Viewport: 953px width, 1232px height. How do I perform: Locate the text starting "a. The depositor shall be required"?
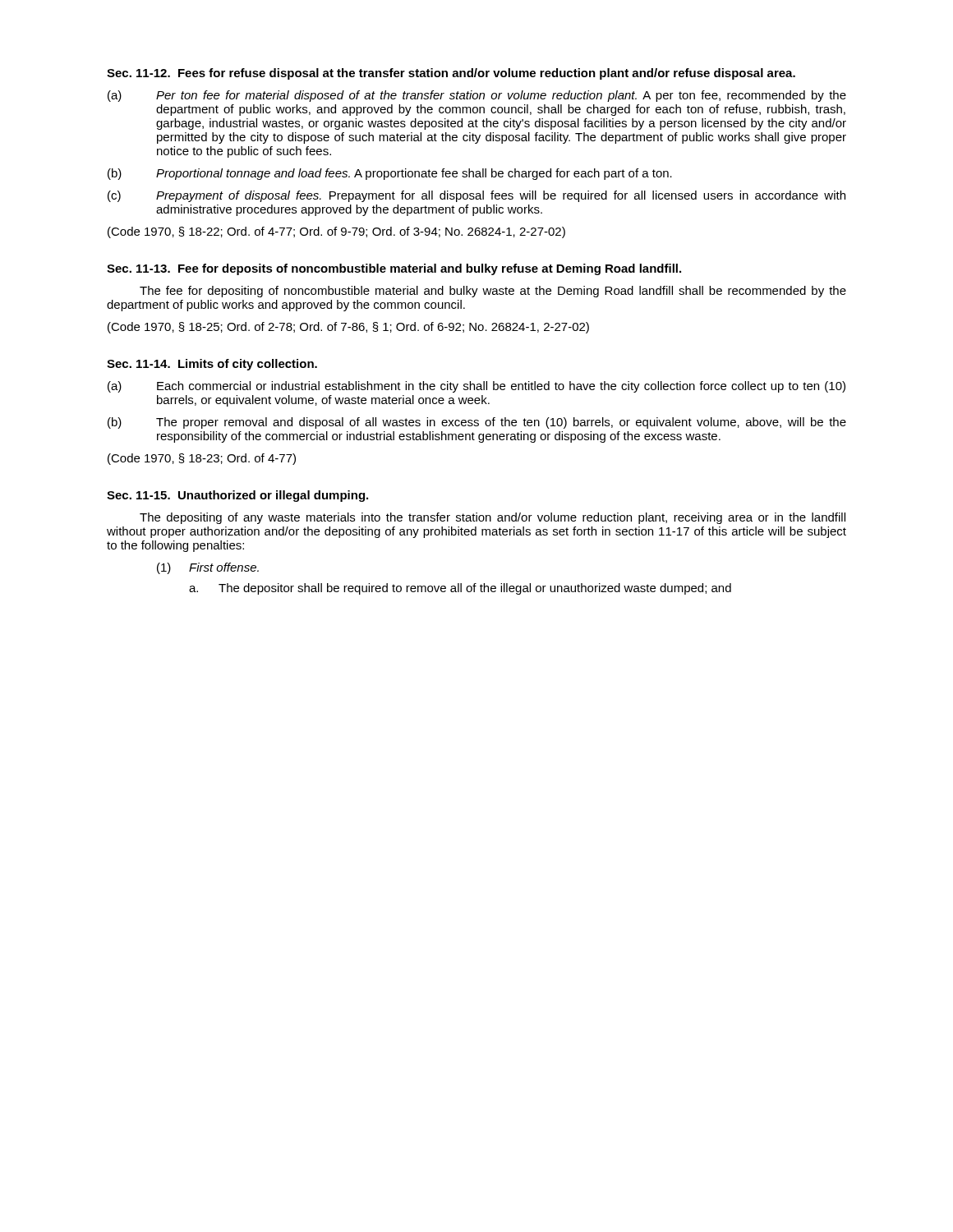coord(518,588)
